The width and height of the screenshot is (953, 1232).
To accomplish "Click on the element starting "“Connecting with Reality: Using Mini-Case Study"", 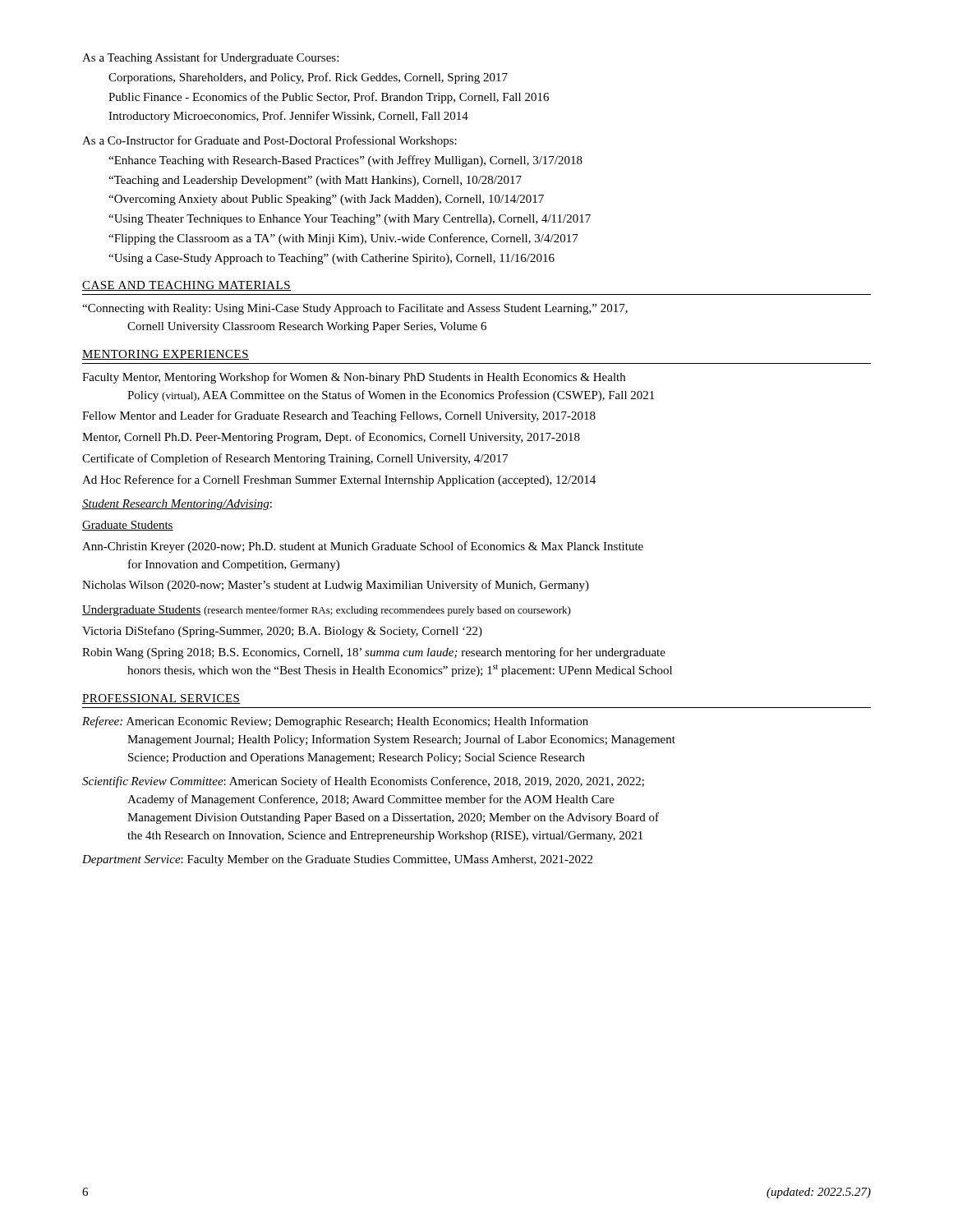I will coord(355,319).
